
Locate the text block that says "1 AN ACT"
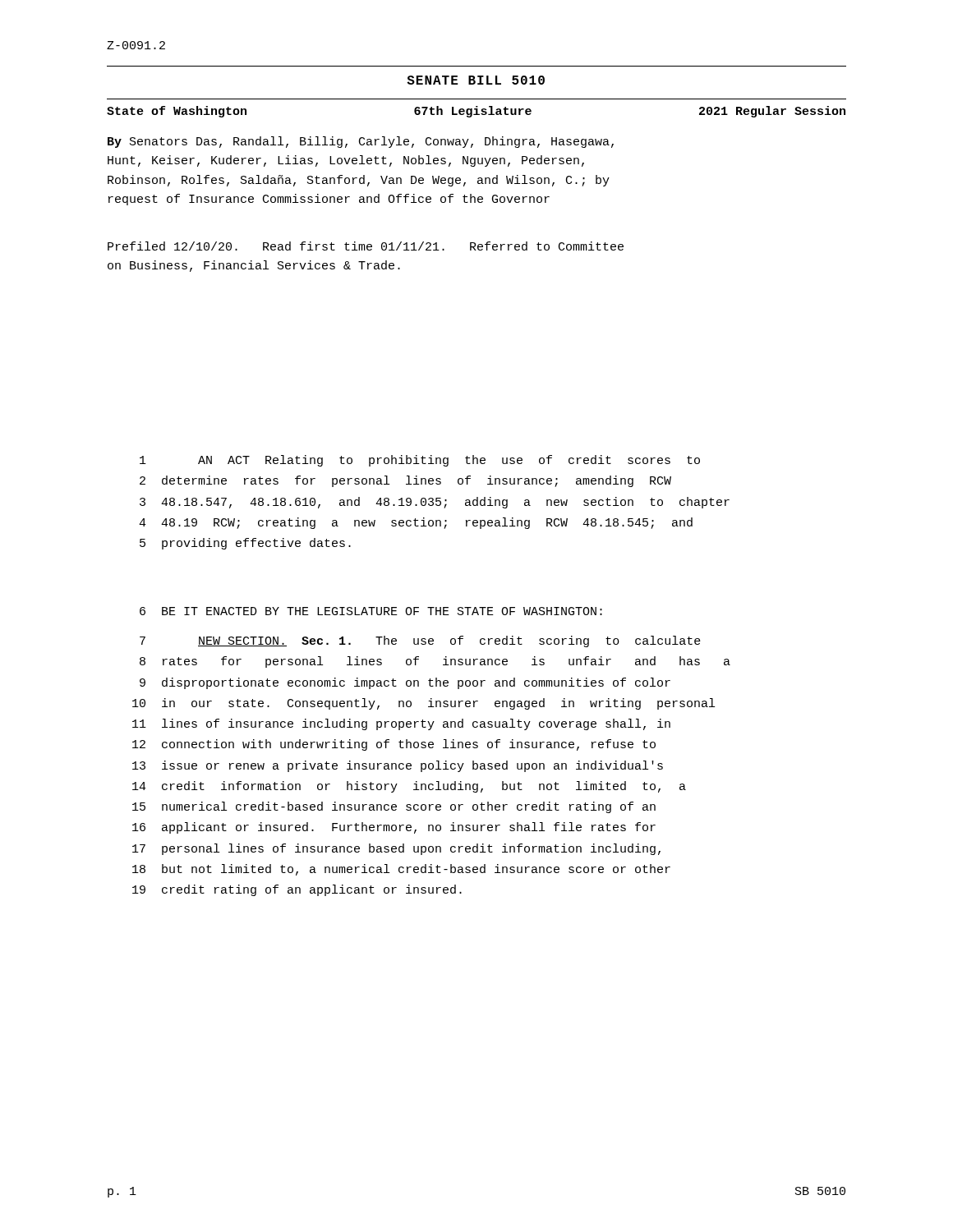(476, 503)
